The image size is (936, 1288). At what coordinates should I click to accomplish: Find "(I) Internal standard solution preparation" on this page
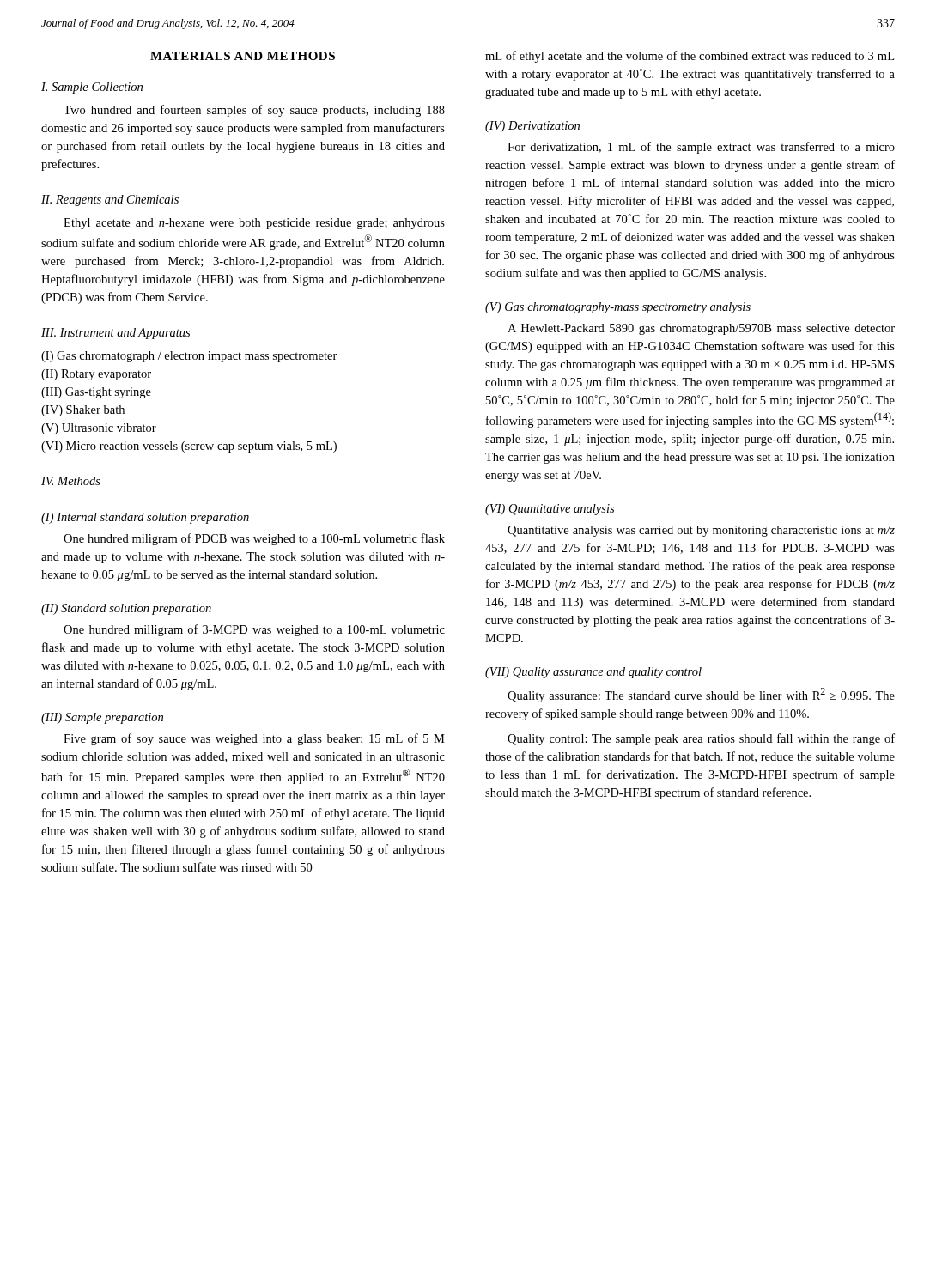click(145, 517)
